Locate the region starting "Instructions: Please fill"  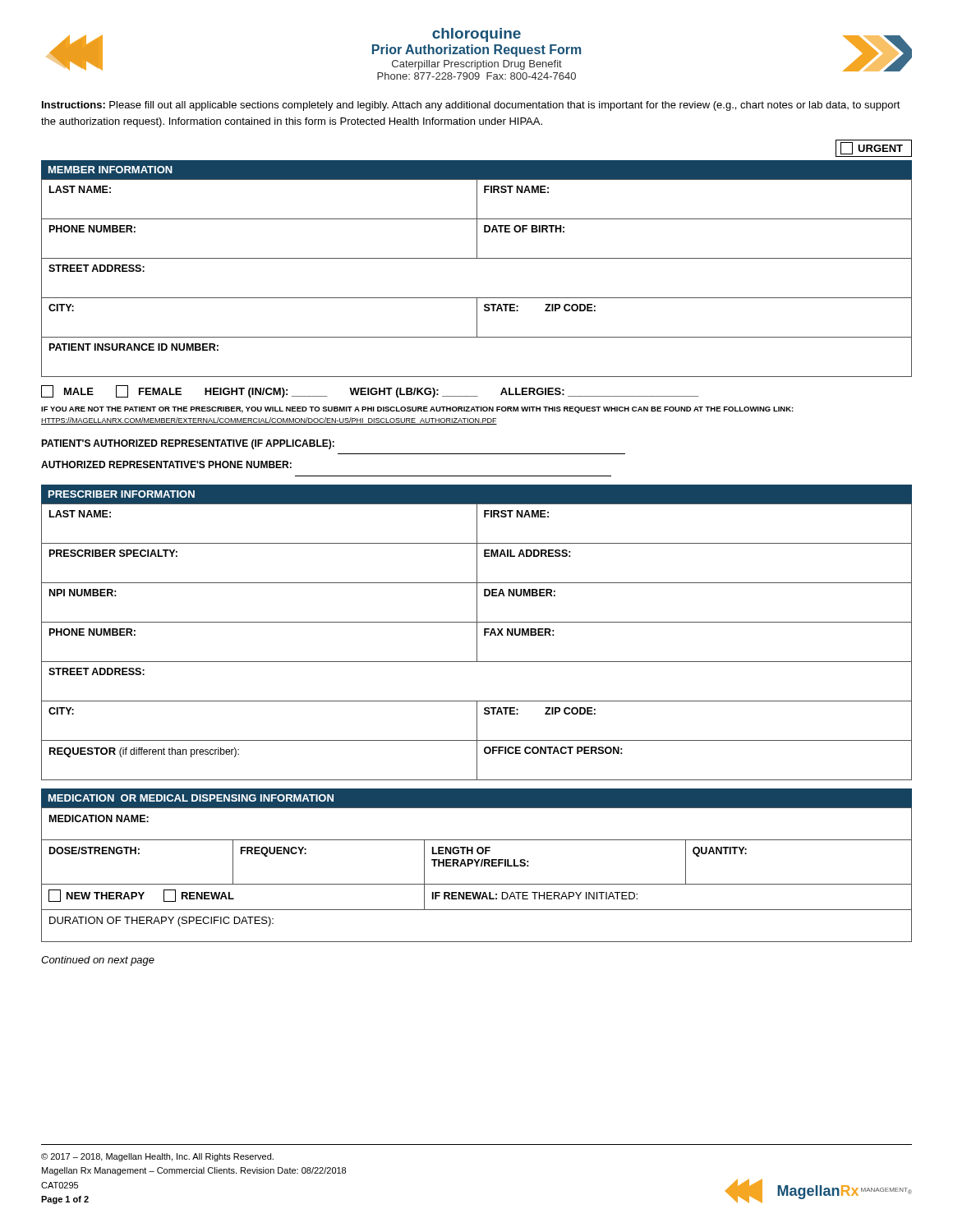click(x=470, y=113)
